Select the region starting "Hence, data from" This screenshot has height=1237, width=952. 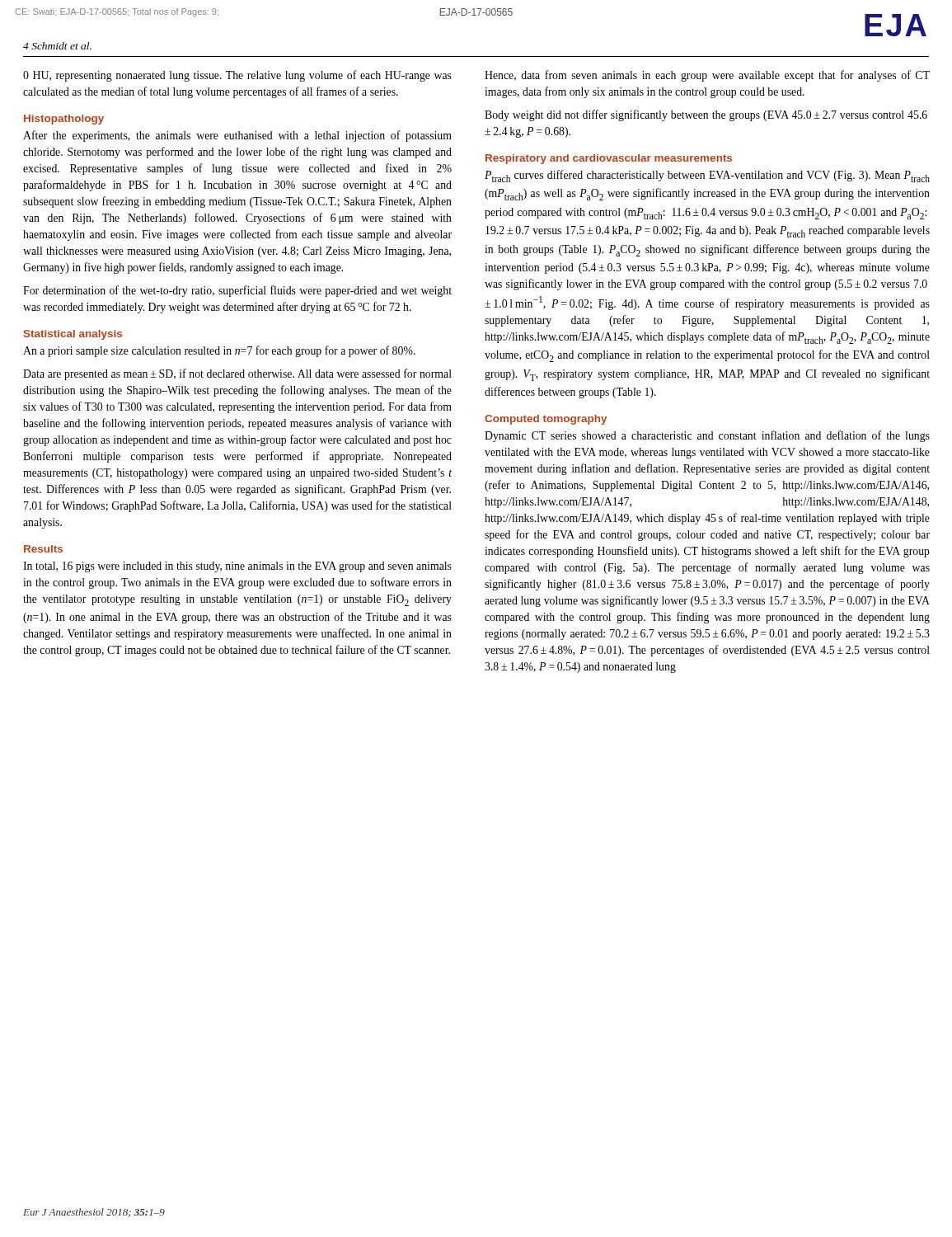click(x=707, y=84)
